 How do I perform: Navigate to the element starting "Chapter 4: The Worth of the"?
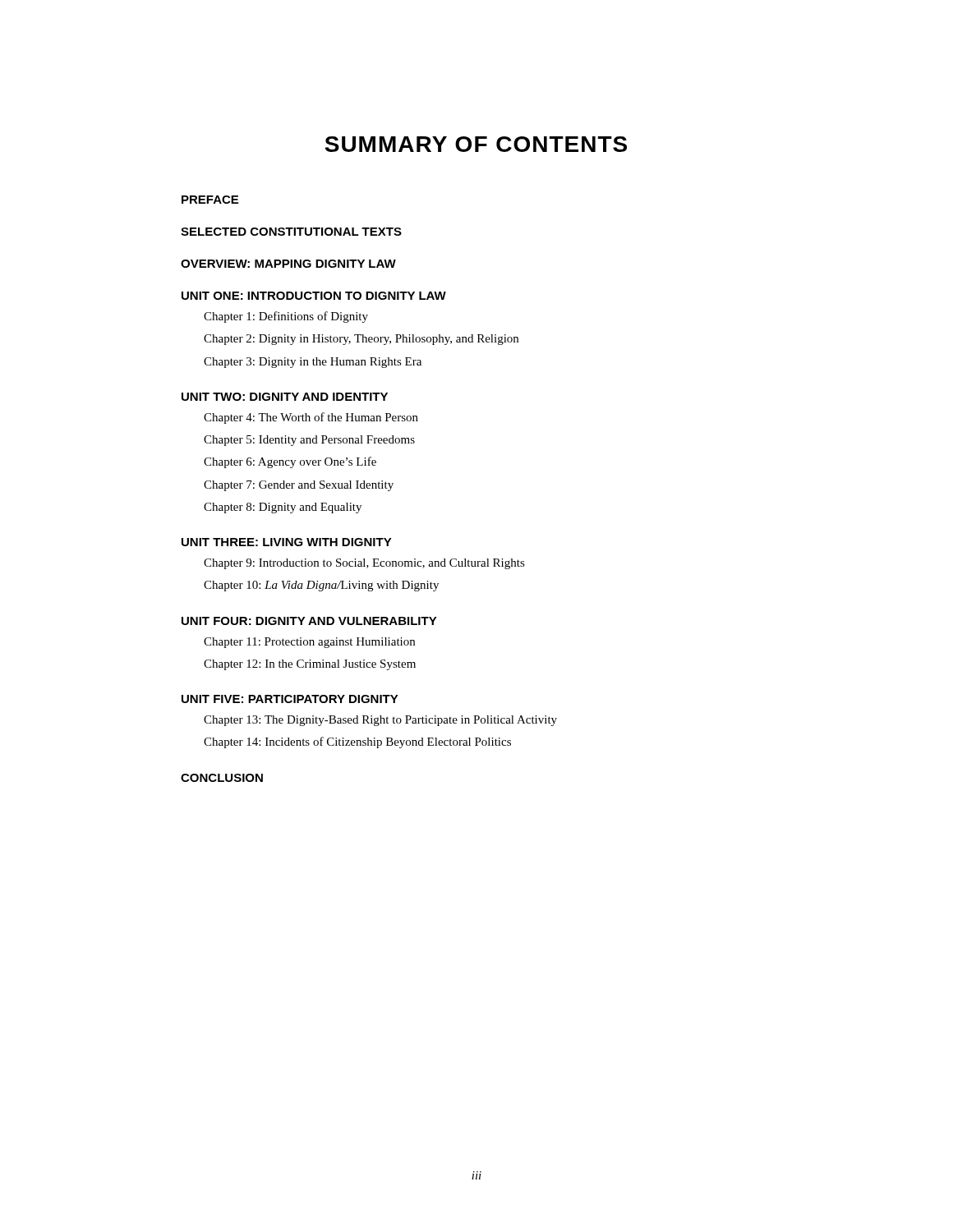tap(311, 417)
